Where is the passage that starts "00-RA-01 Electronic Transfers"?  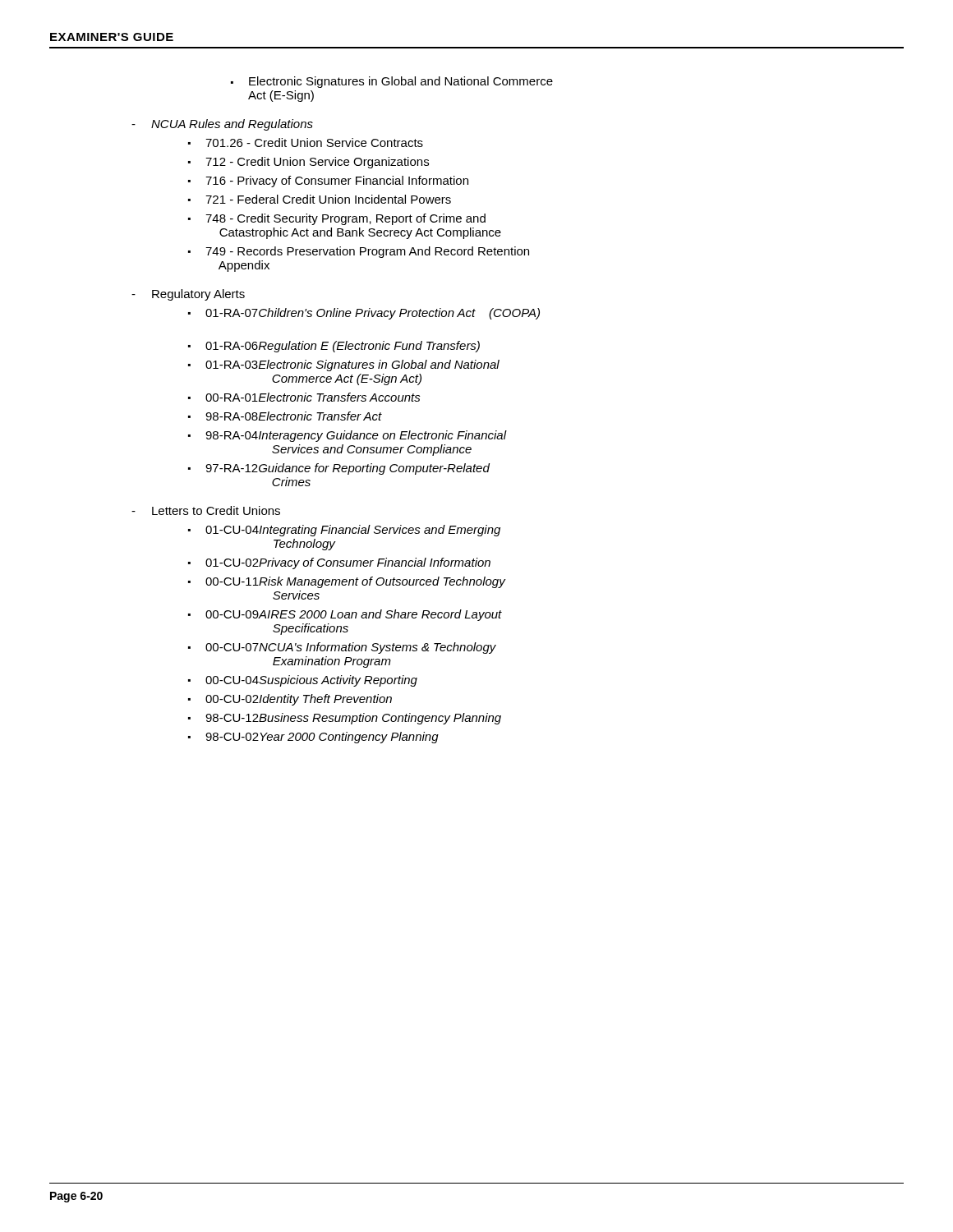coord(313,397)
